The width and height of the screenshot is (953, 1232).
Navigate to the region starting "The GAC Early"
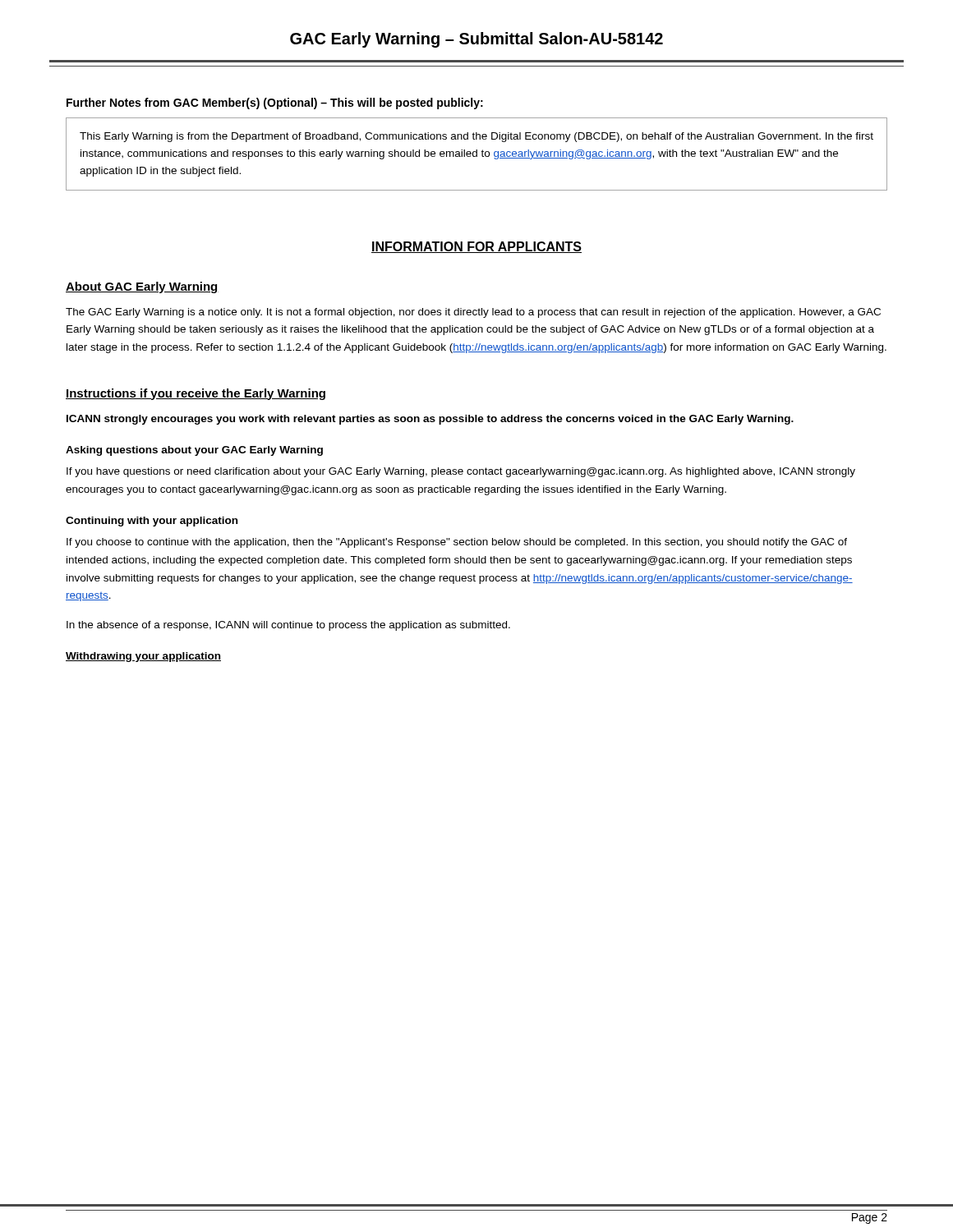pyautogui.click(x=476, y=329)
